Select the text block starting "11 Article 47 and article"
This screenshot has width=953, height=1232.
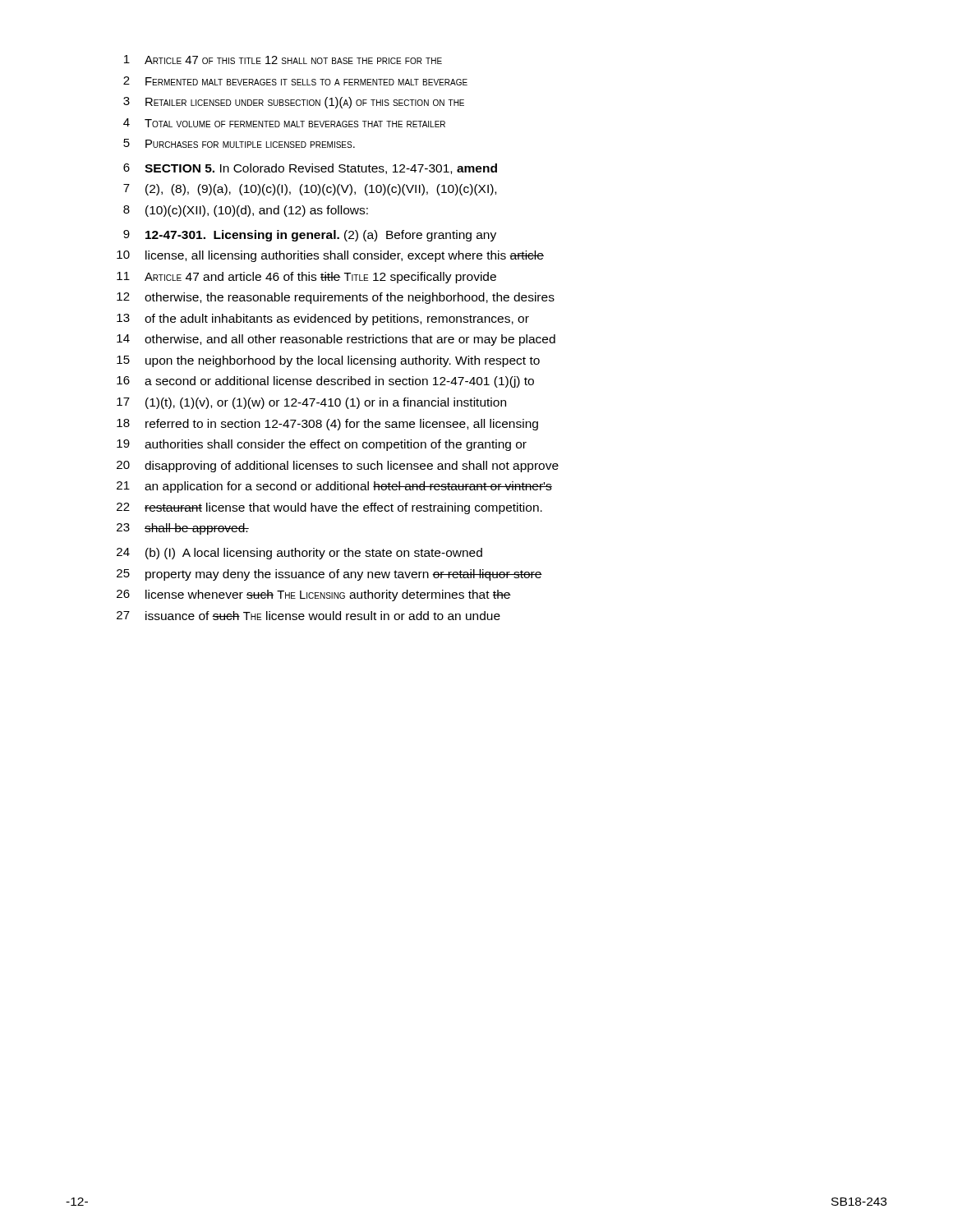pyautogui.click(x=485, y=276)
